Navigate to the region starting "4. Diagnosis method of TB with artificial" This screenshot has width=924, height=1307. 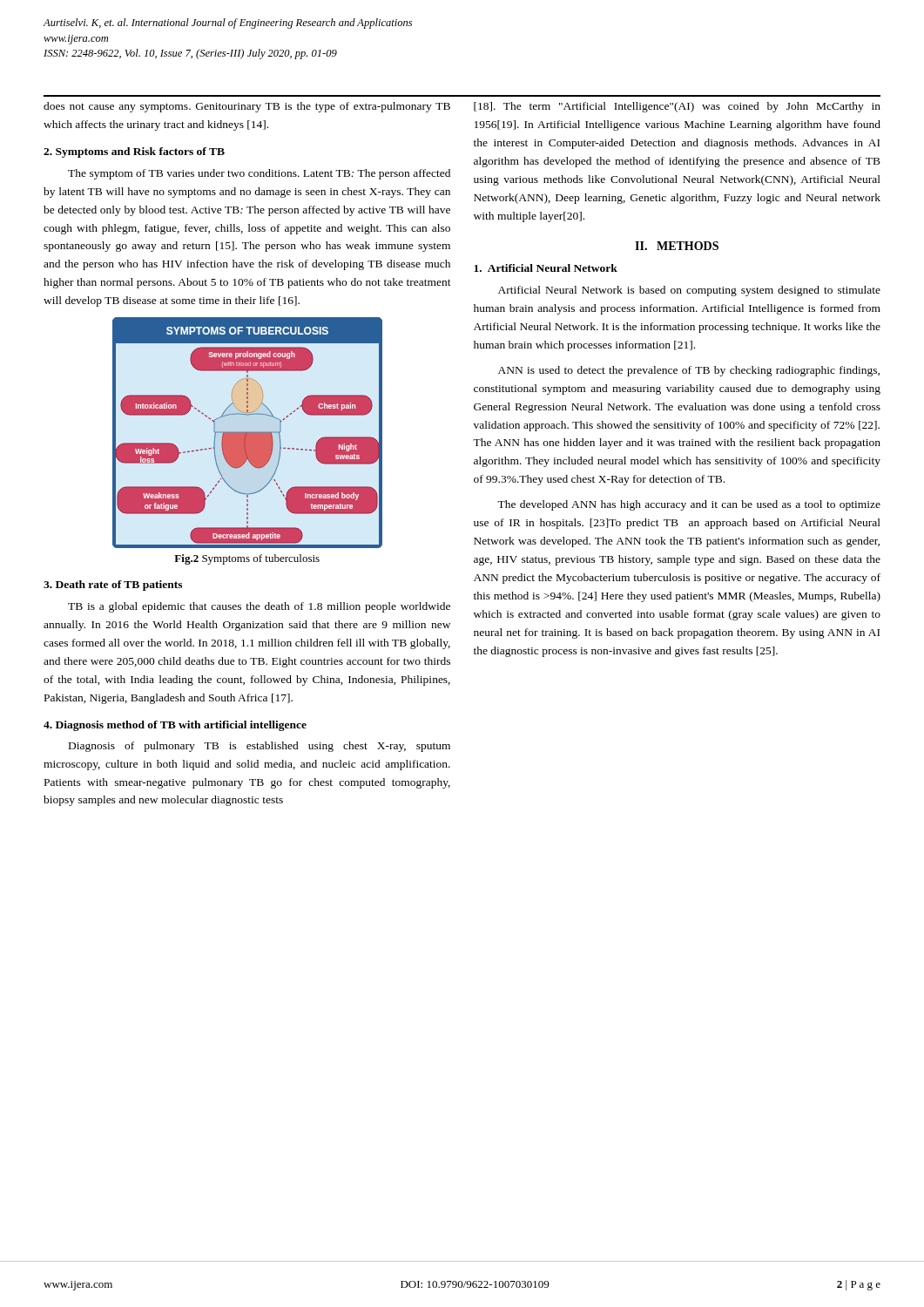click(175, 724)
